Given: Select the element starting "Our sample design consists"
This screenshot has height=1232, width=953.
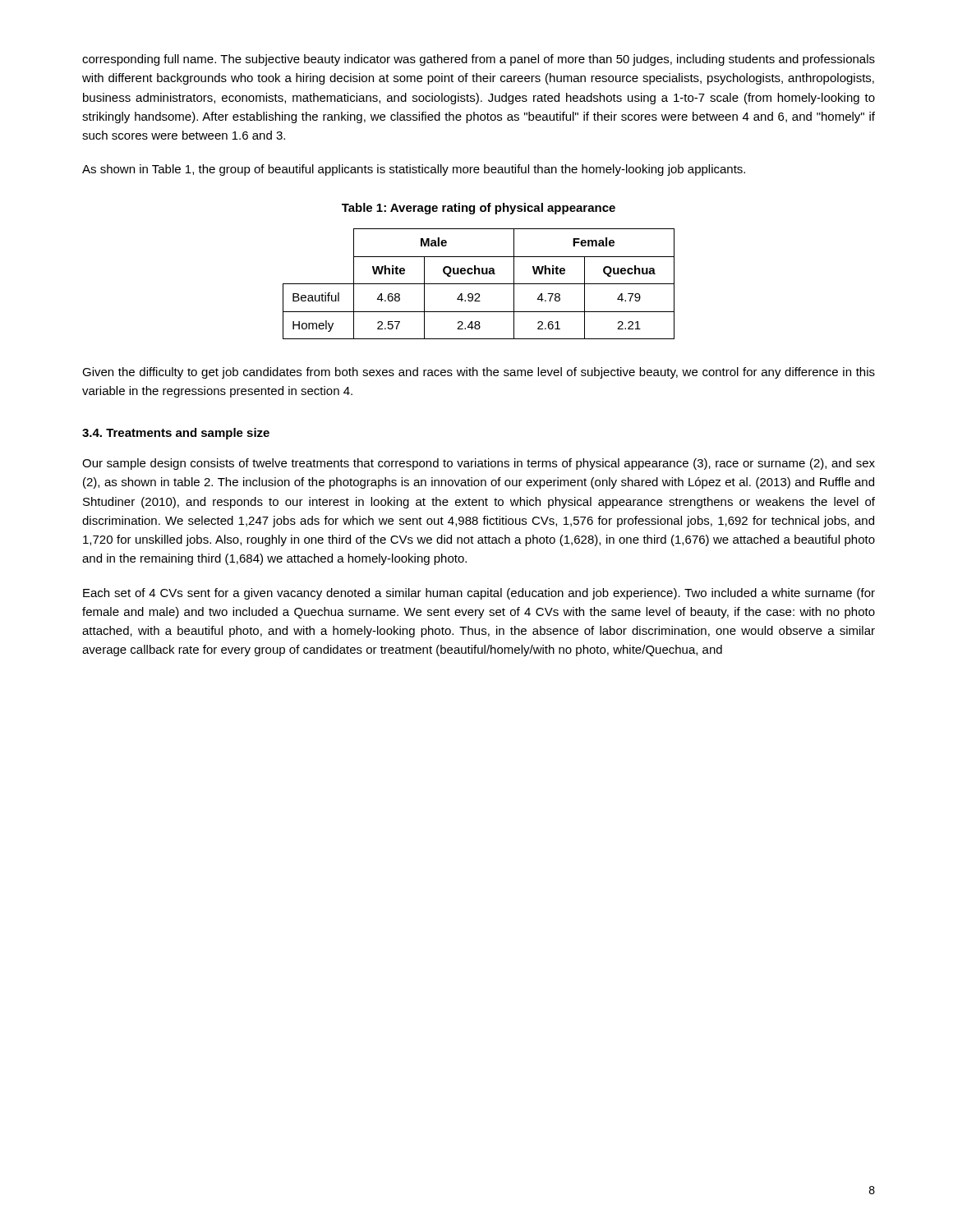Looking at the screenshot, I should pos(479,511).
